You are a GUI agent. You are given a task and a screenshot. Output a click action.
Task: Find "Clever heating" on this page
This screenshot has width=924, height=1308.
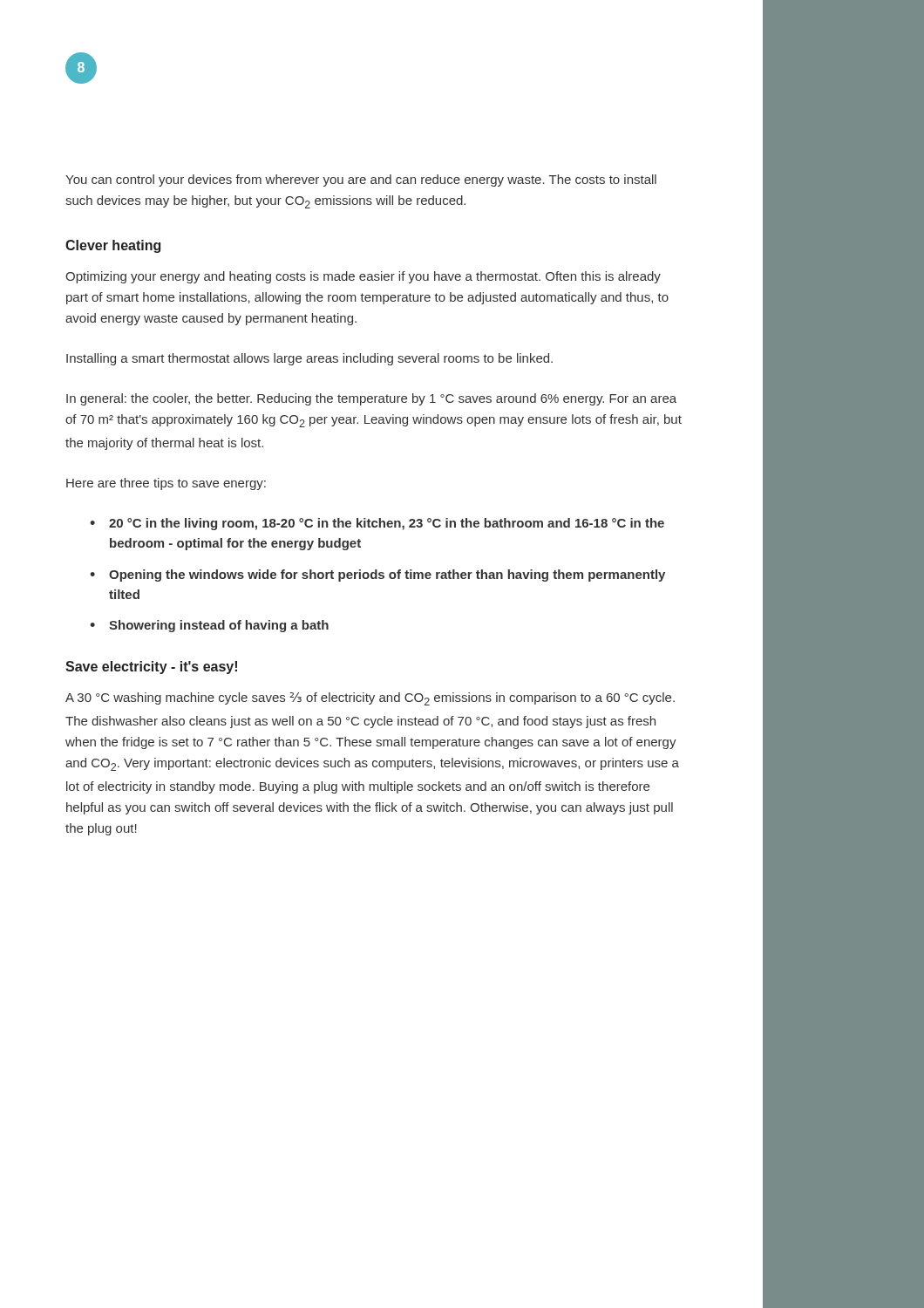click(113, 246)
